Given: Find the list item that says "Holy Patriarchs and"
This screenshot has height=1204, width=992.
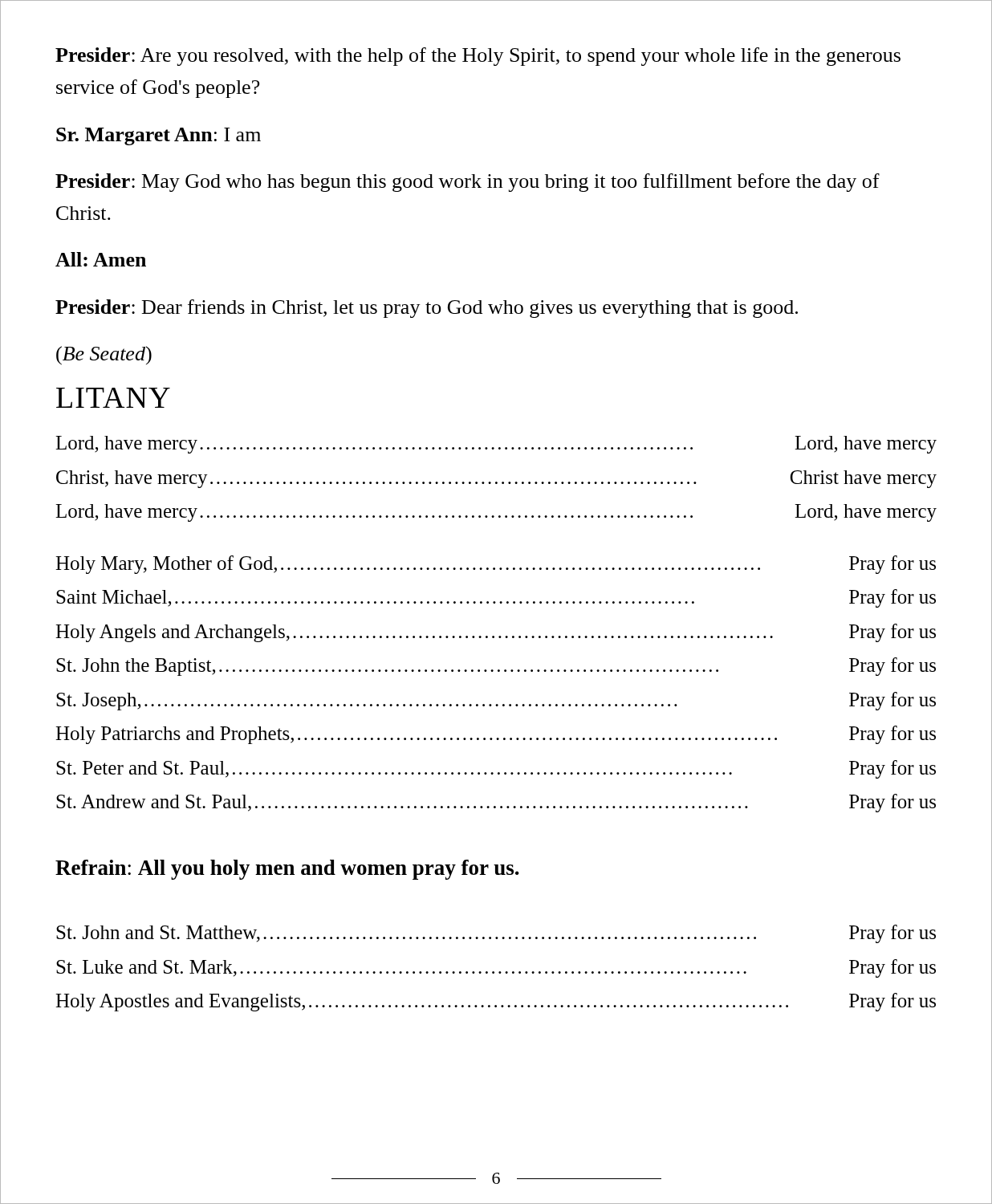Looking at the screenshot, I should (x=496, y=734).
